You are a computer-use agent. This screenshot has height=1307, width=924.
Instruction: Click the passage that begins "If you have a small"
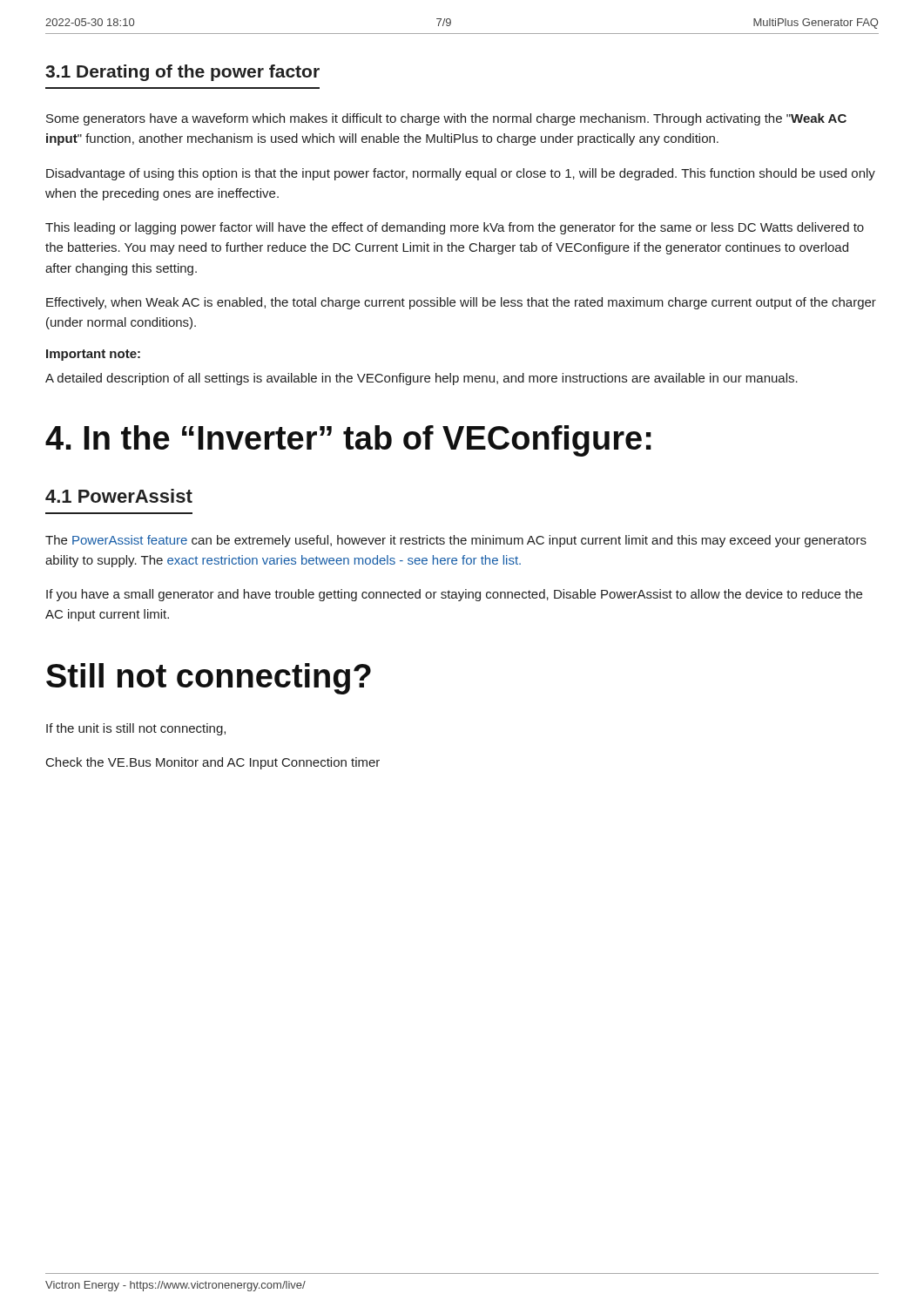tap(454, 604)
